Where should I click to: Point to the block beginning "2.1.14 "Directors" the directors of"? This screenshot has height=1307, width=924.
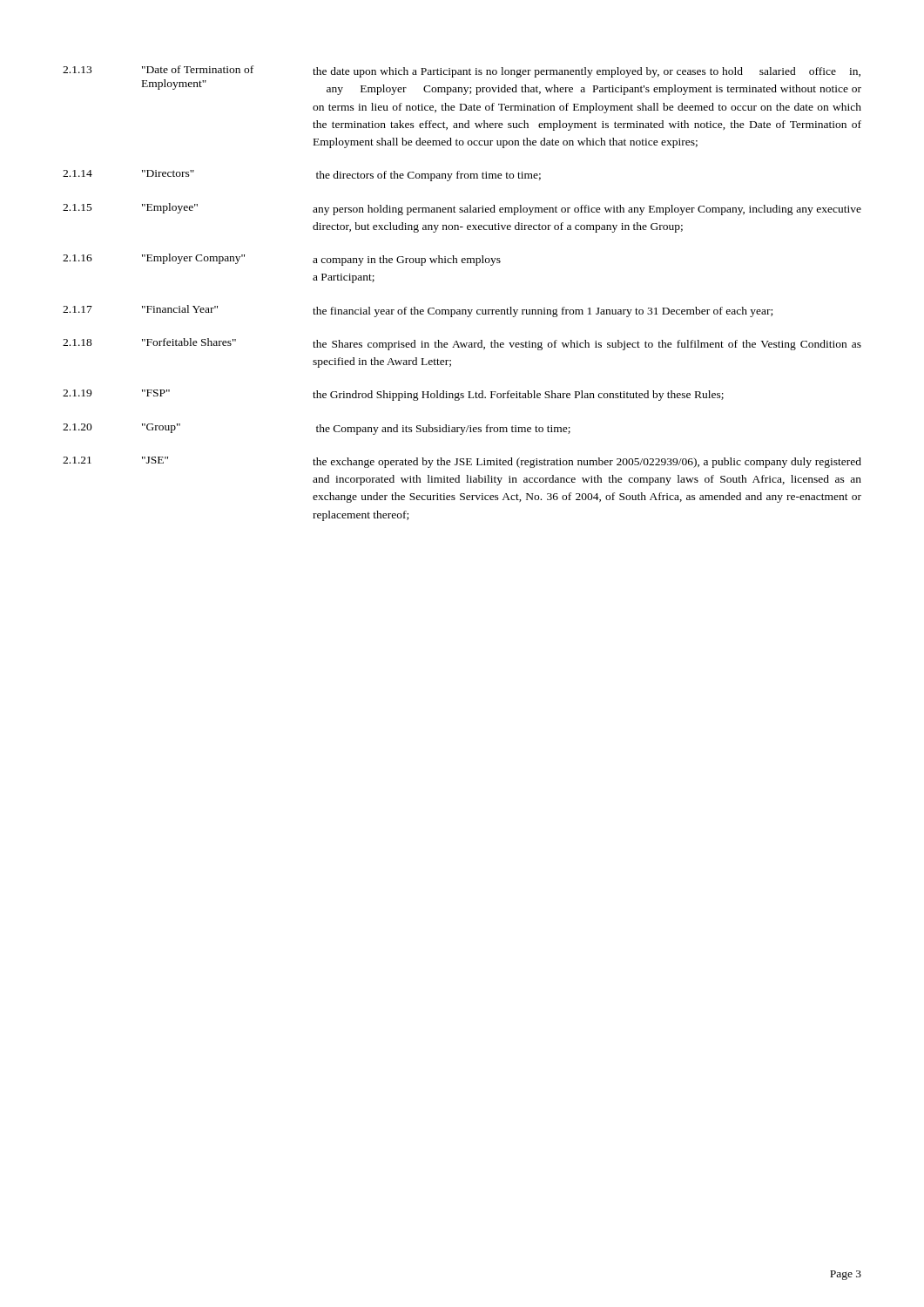tap(462, 175)
